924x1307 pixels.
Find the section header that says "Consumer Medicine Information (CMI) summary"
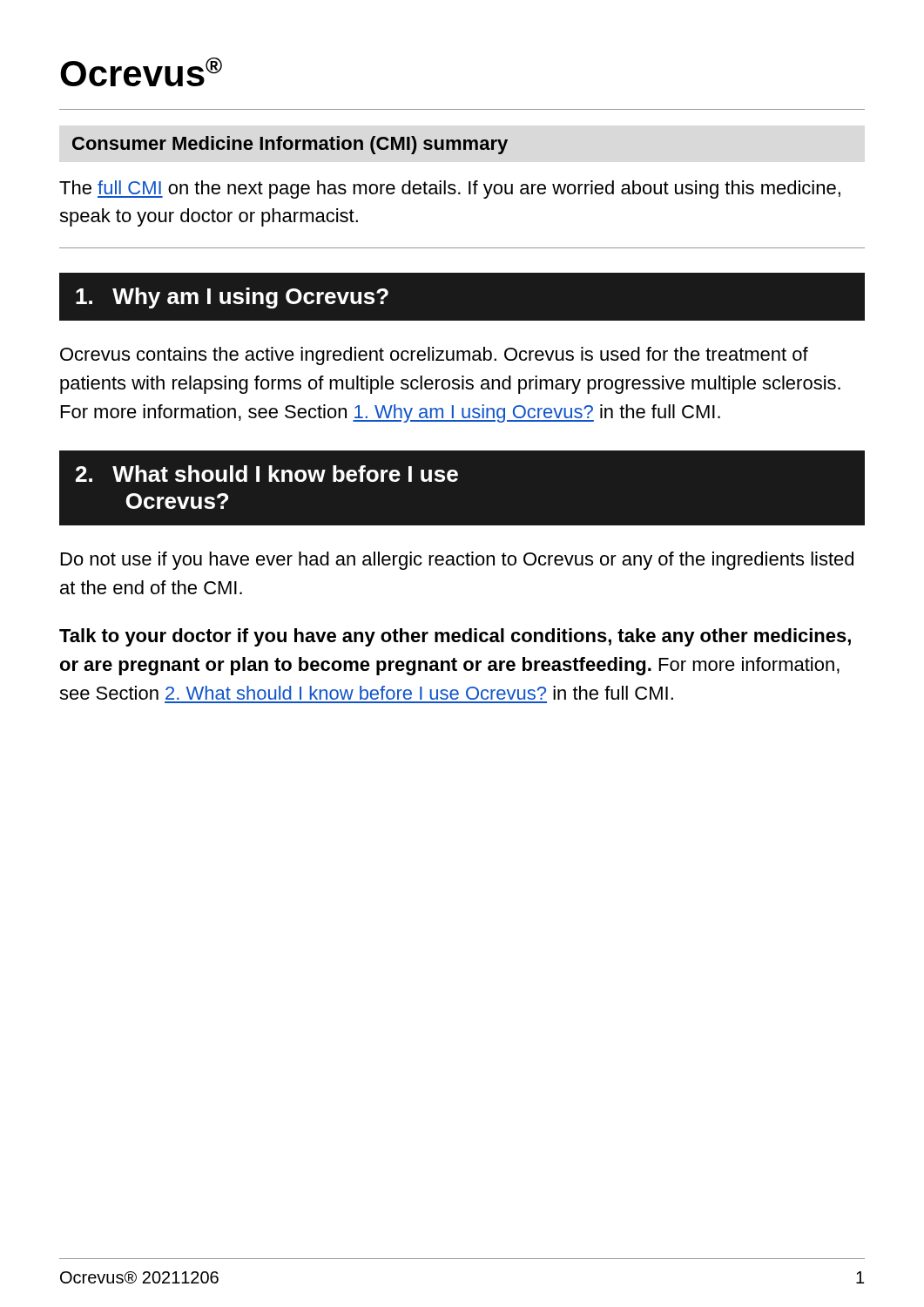[x=290, y=143]
